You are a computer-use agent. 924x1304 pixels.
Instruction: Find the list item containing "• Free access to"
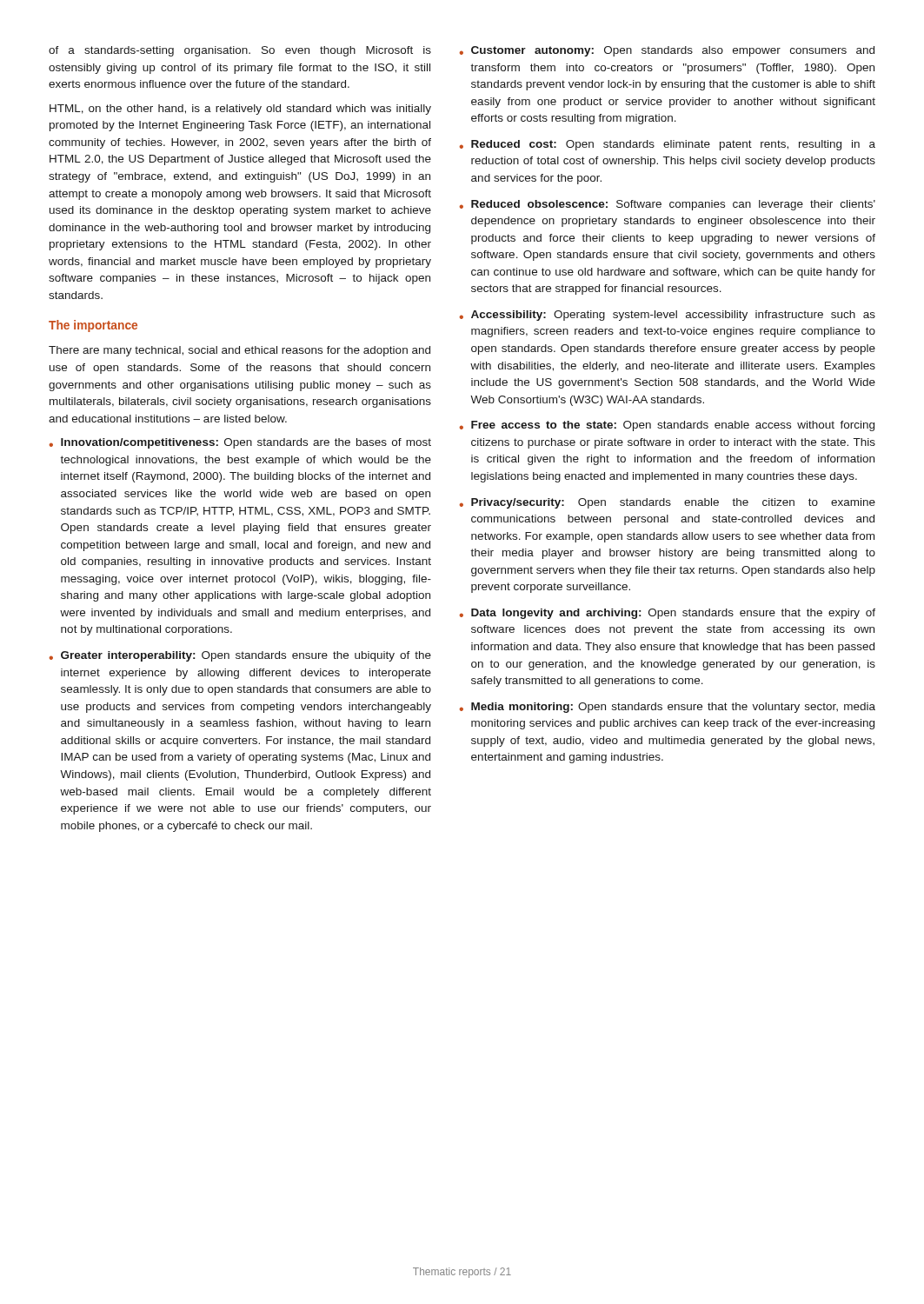pyautogui.click(x=667, y=451)
